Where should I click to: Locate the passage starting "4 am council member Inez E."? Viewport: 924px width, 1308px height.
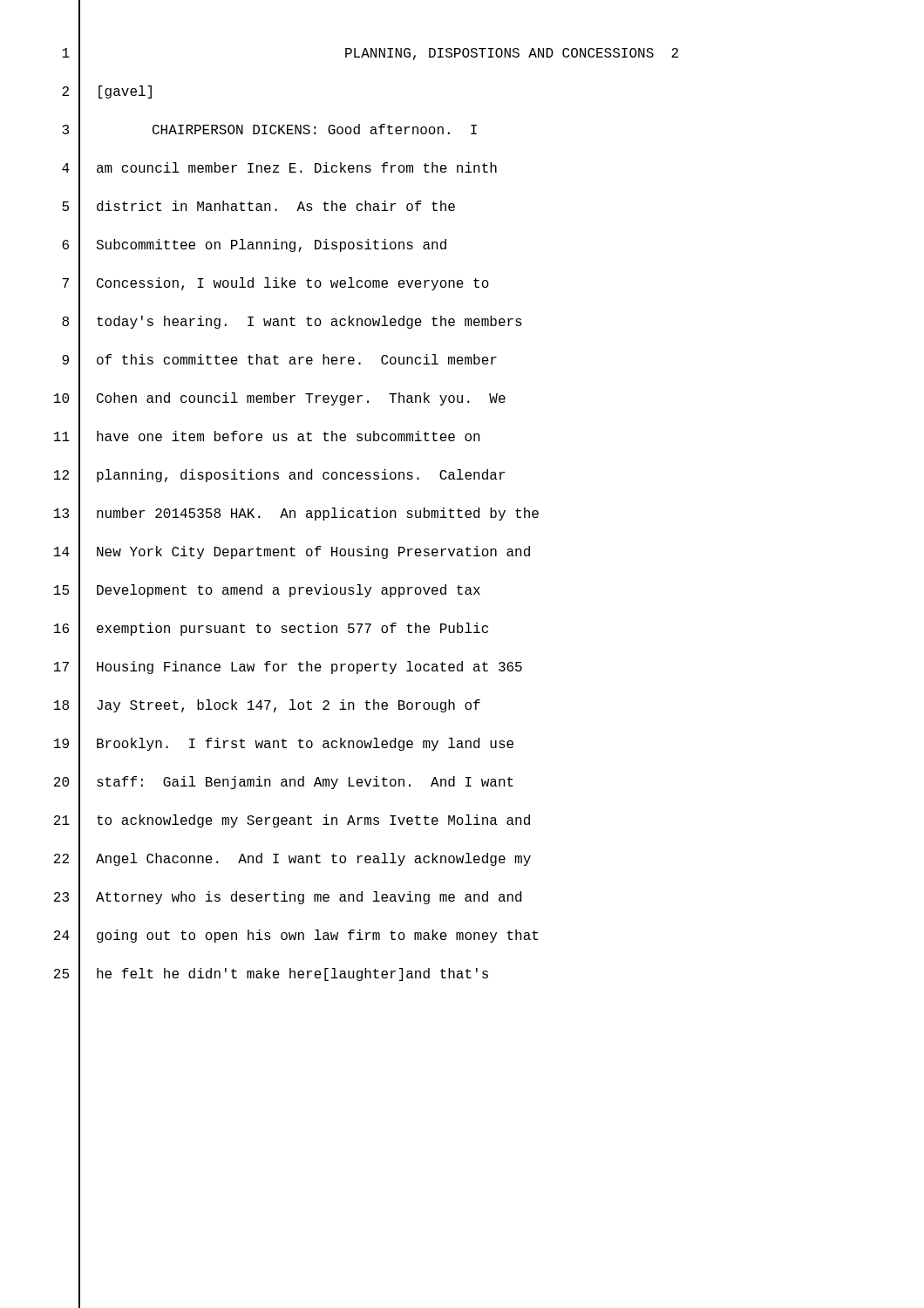point(462,169)
